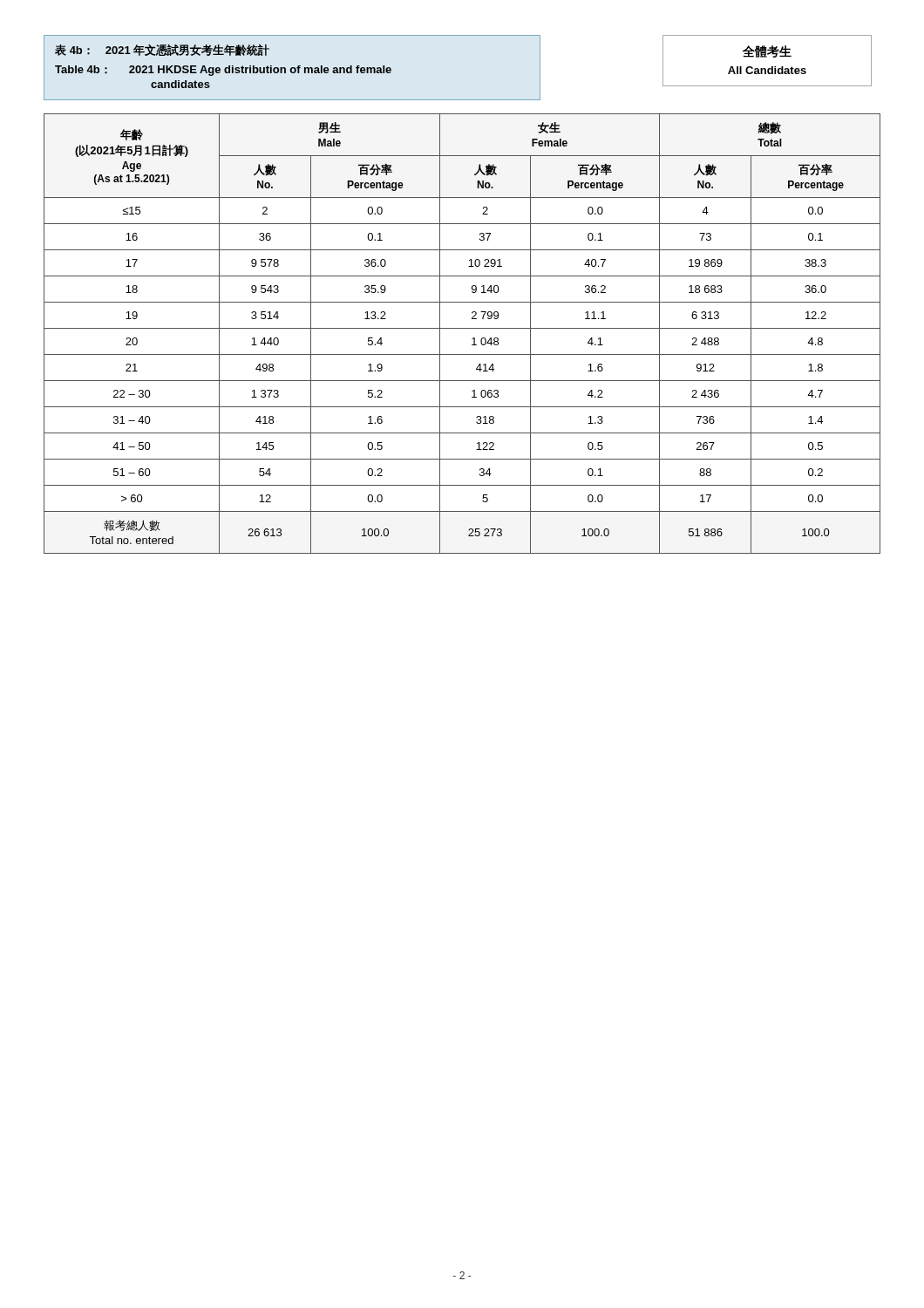Find the text block starting "表 4b： 2021 年文憑試男女考生年齡統計 Table 4b：2021"
The width and height of the screenshot is (924, 1308).
(x=292, y=67)
